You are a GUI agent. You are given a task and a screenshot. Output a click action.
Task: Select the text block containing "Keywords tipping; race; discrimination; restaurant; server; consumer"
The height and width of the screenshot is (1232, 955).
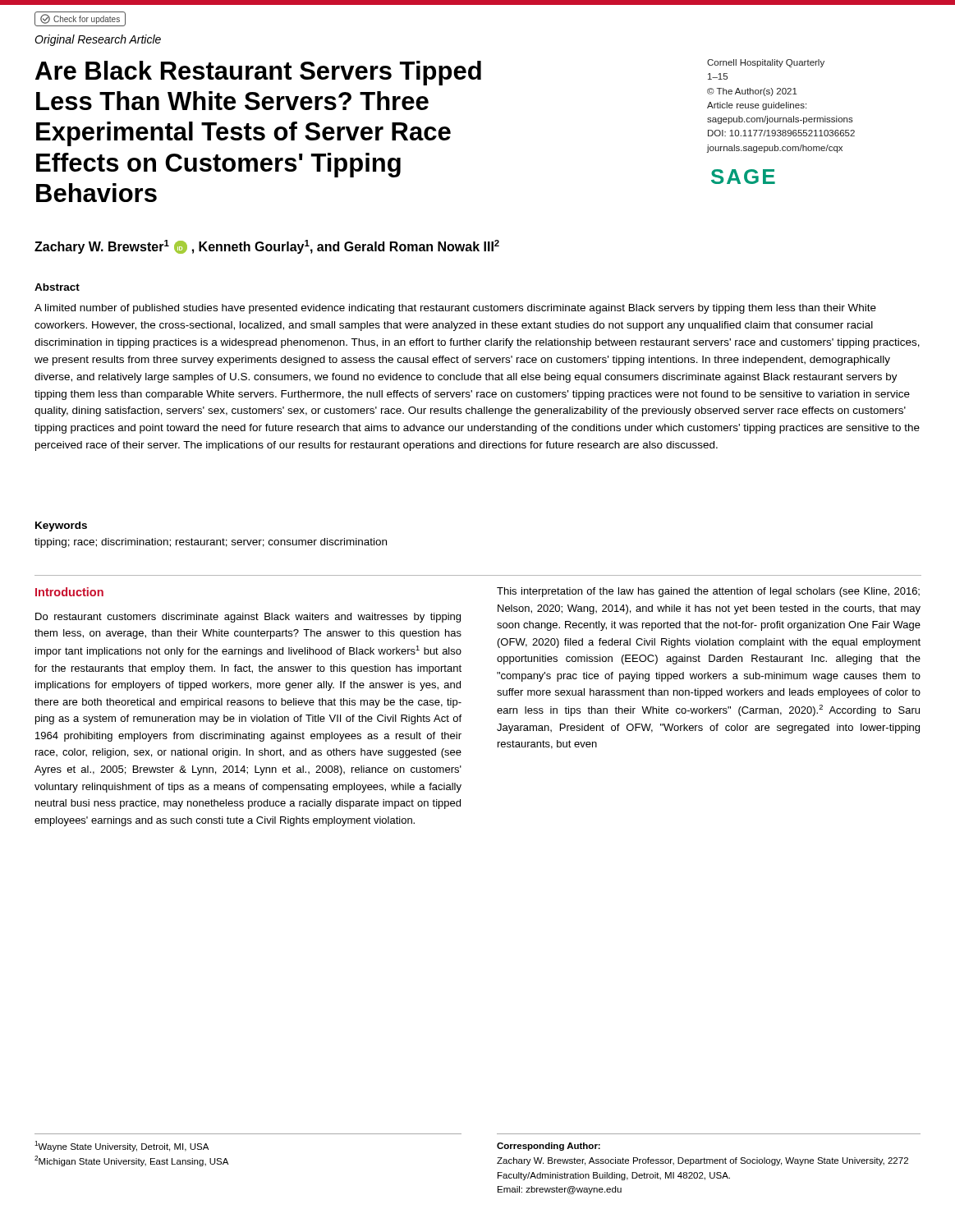tap(211, 534)
